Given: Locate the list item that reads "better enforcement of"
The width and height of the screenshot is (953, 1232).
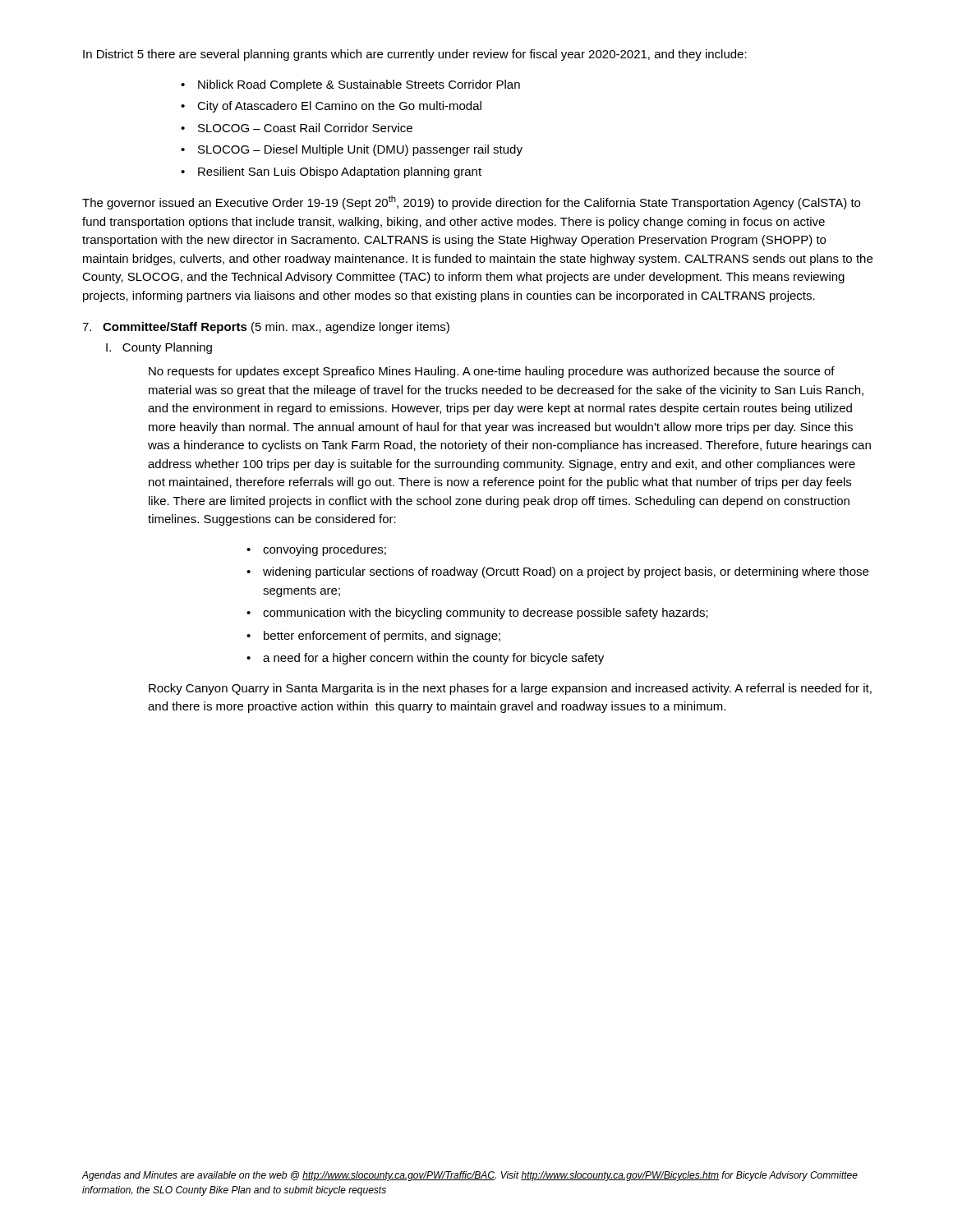Looking at the screenshot, I should coord(382,635).
